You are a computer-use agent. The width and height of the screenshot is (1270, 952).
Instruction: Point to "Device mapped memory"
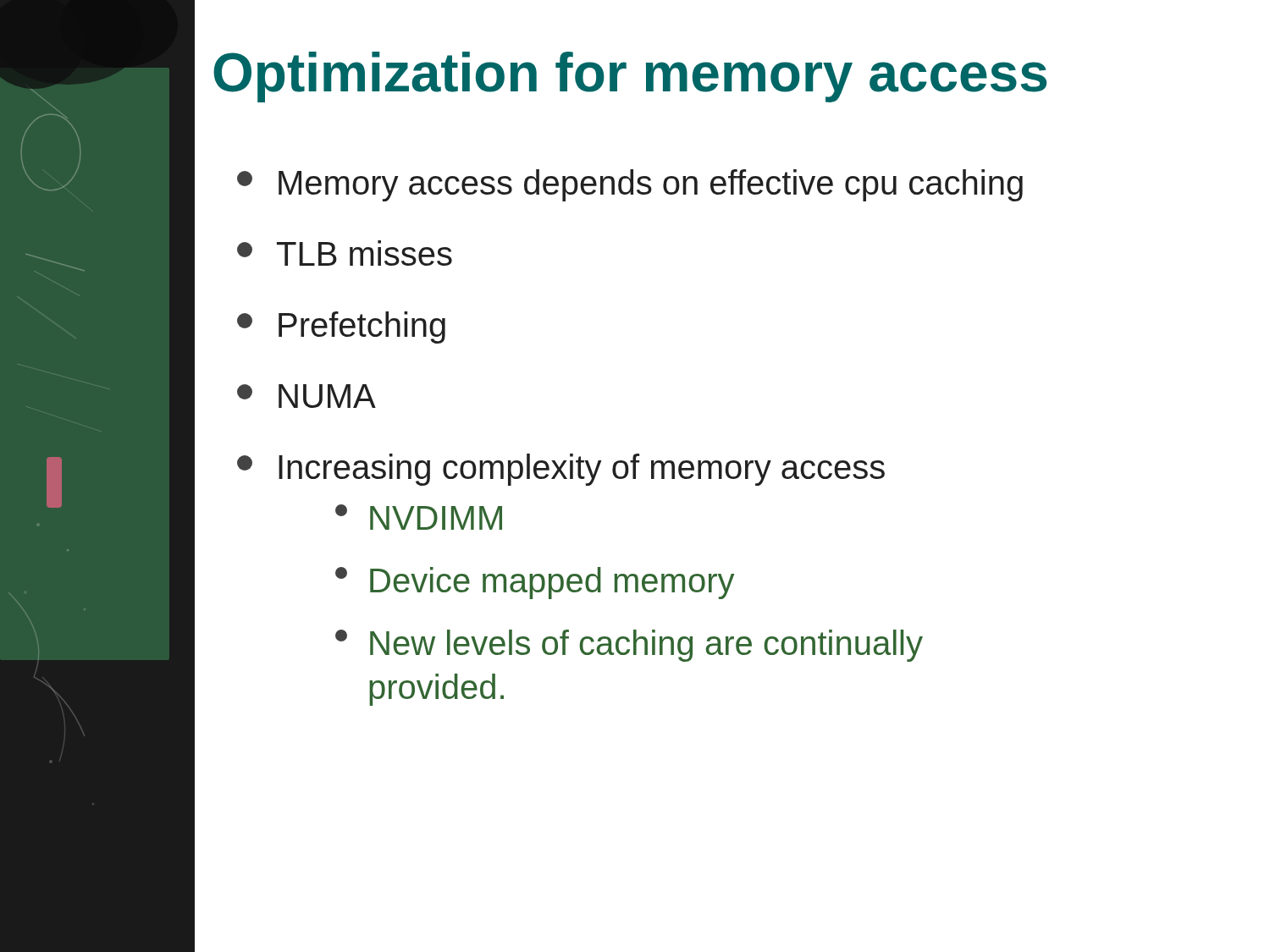535,581
